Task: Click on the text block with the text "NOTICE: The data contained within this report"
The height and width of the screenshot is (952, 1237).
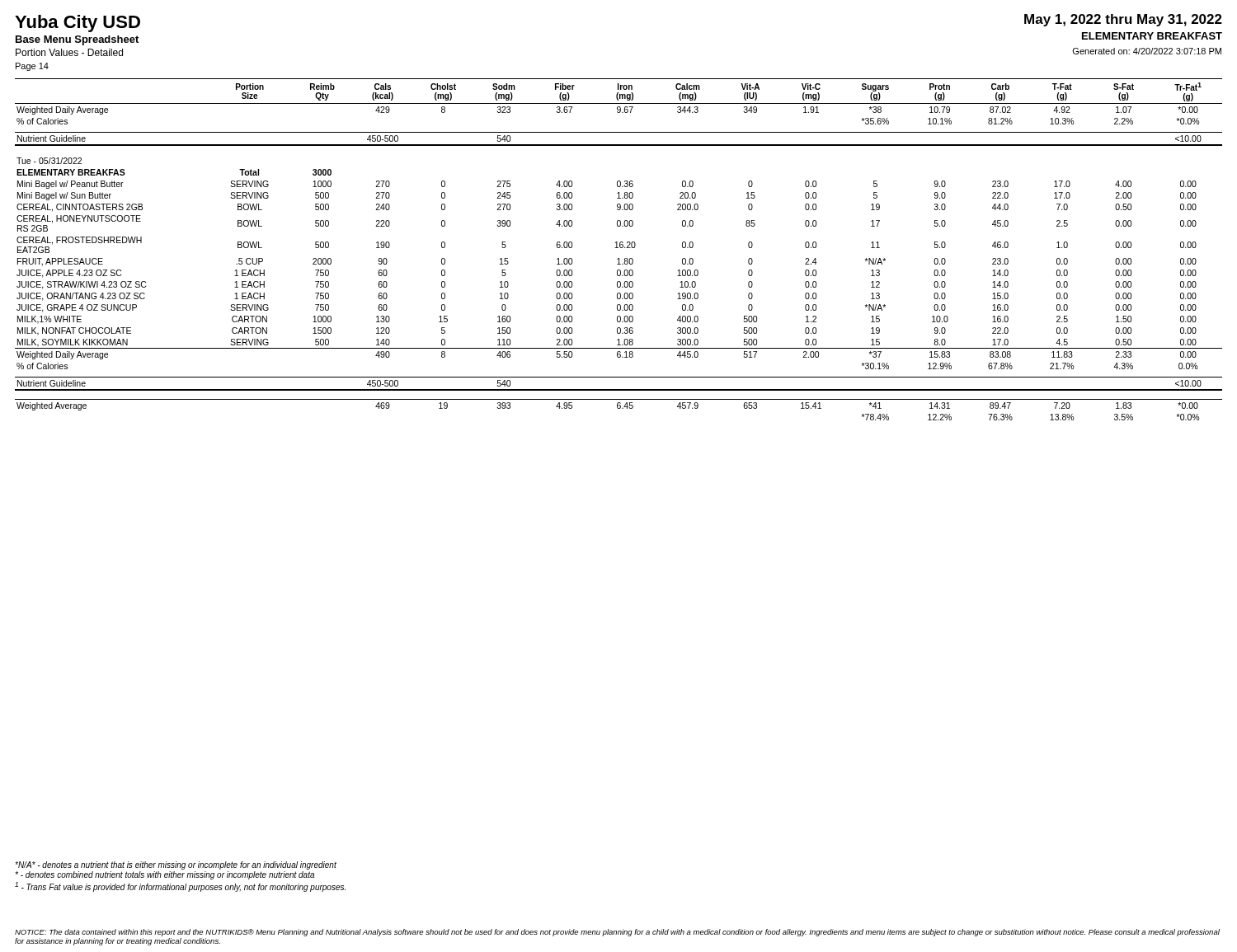Action: [617, 936]
